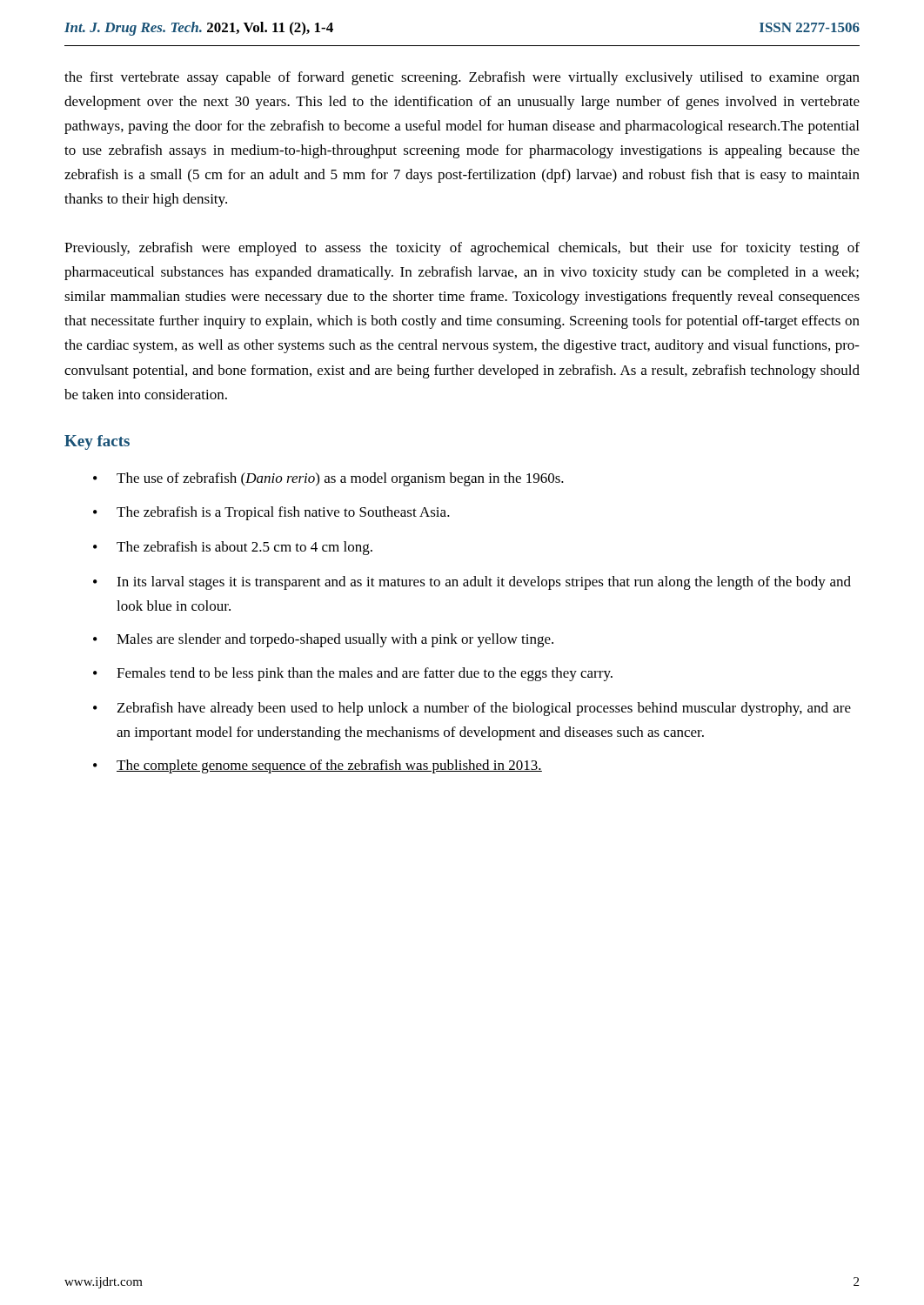Find the block on this page that starts "• Zebrafish have"
This screenshot has width=924, height=1305.
[476, 720]
